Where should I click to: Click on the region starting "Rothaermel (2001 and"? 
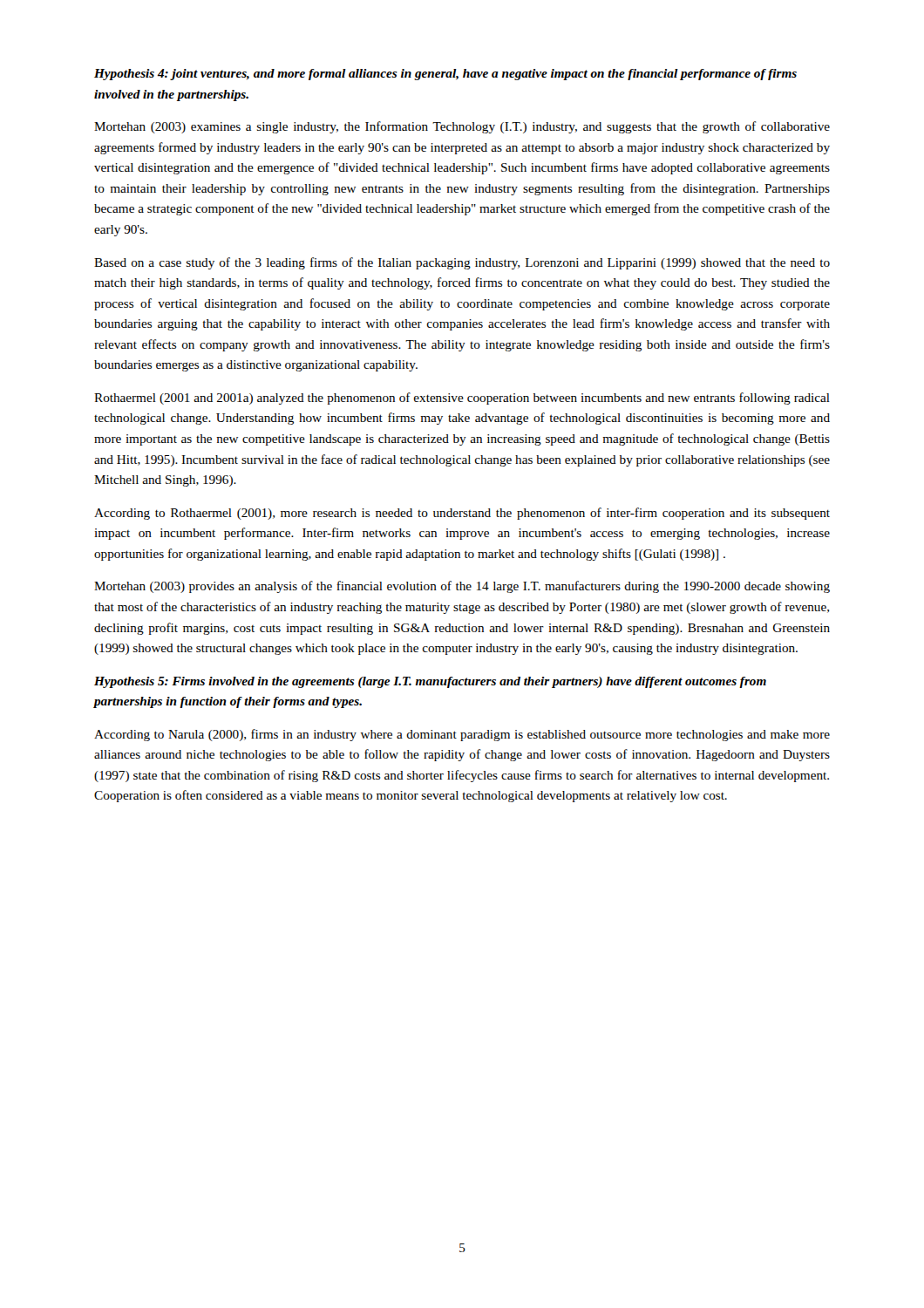(x=462, y=438)
